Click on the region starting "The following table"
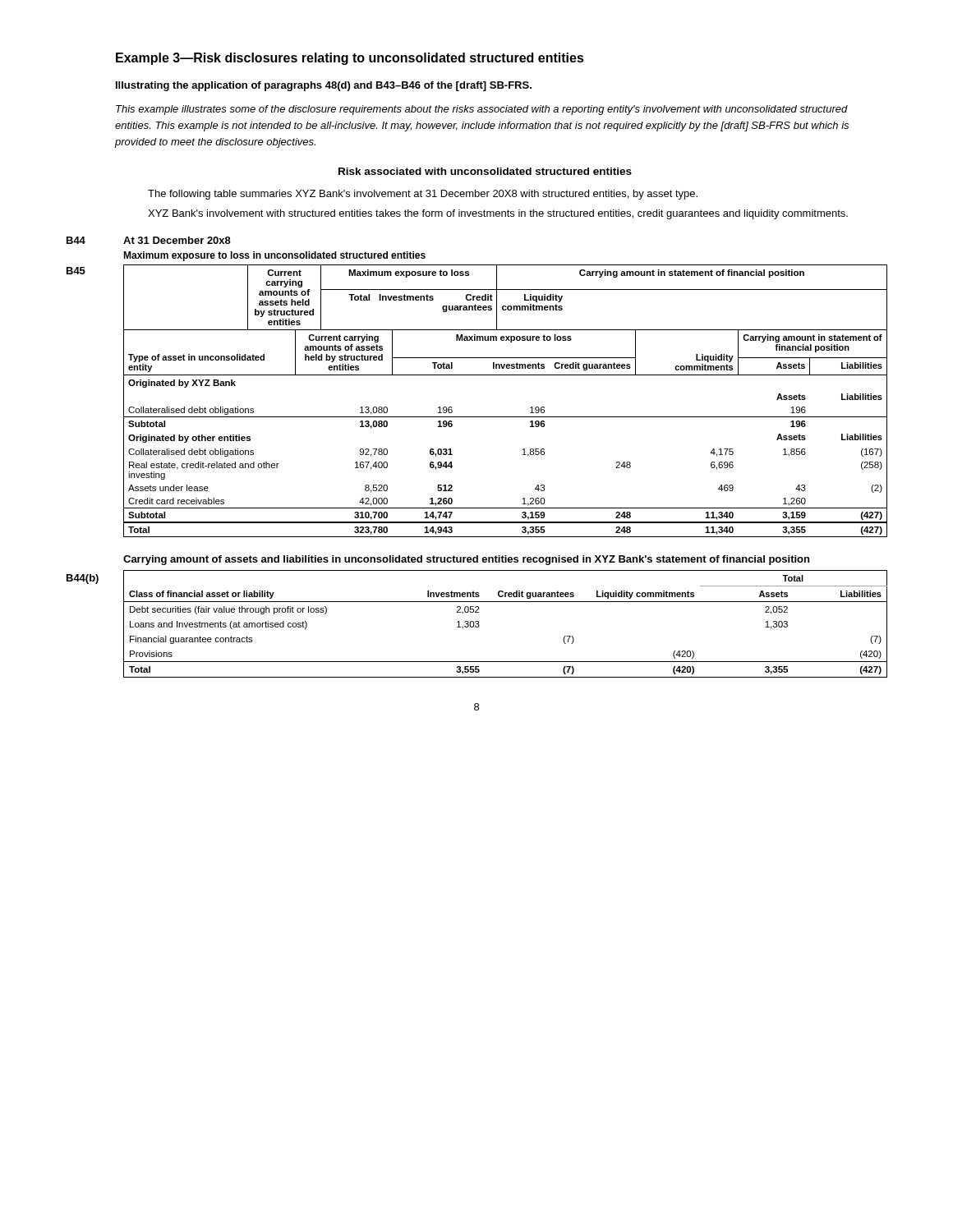This screenshot has height=1232, width=953. tap(423, 193)
